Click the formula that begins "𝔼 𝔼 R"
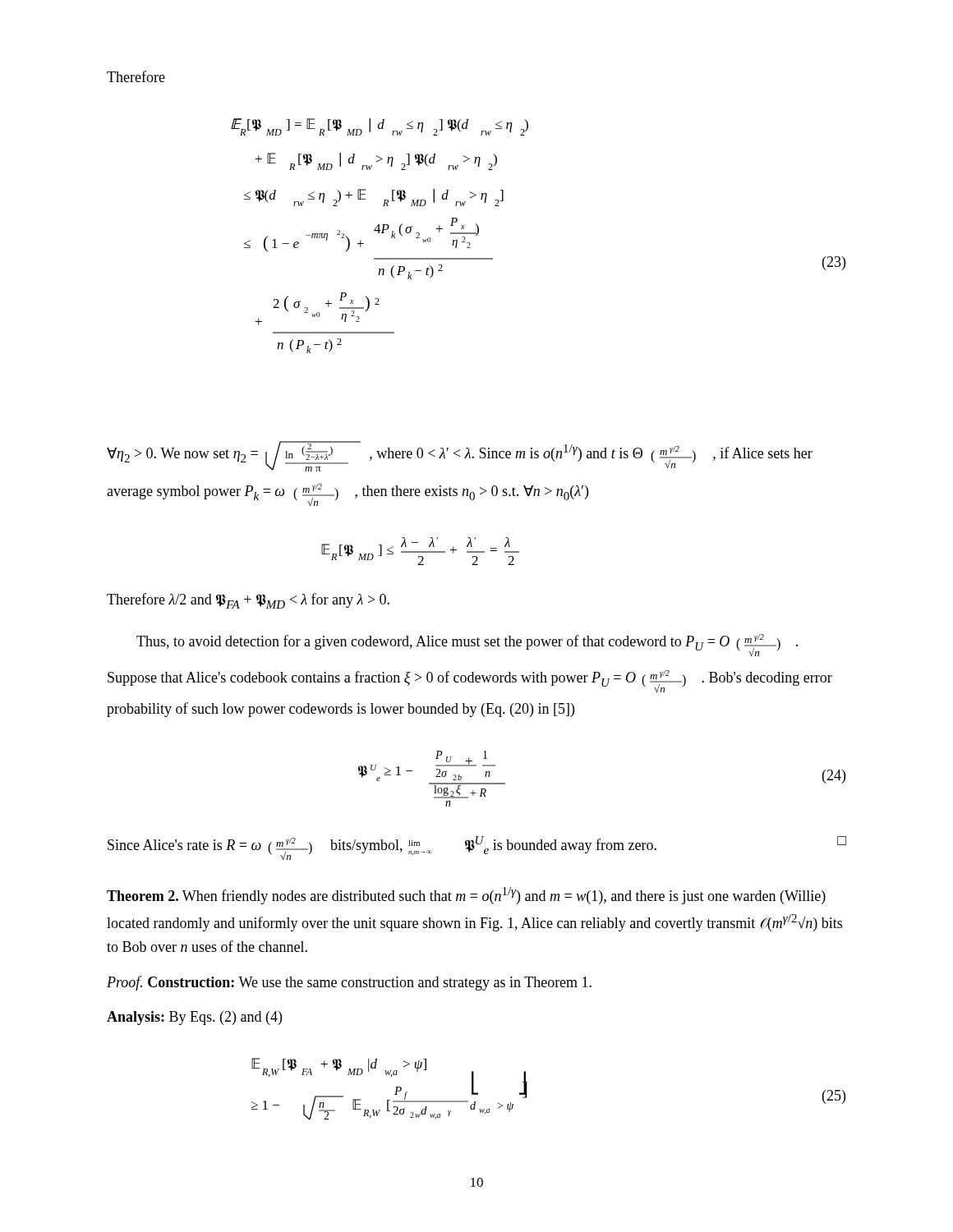953x1232 pixels. pyautogui.click(x=380, y=127)
